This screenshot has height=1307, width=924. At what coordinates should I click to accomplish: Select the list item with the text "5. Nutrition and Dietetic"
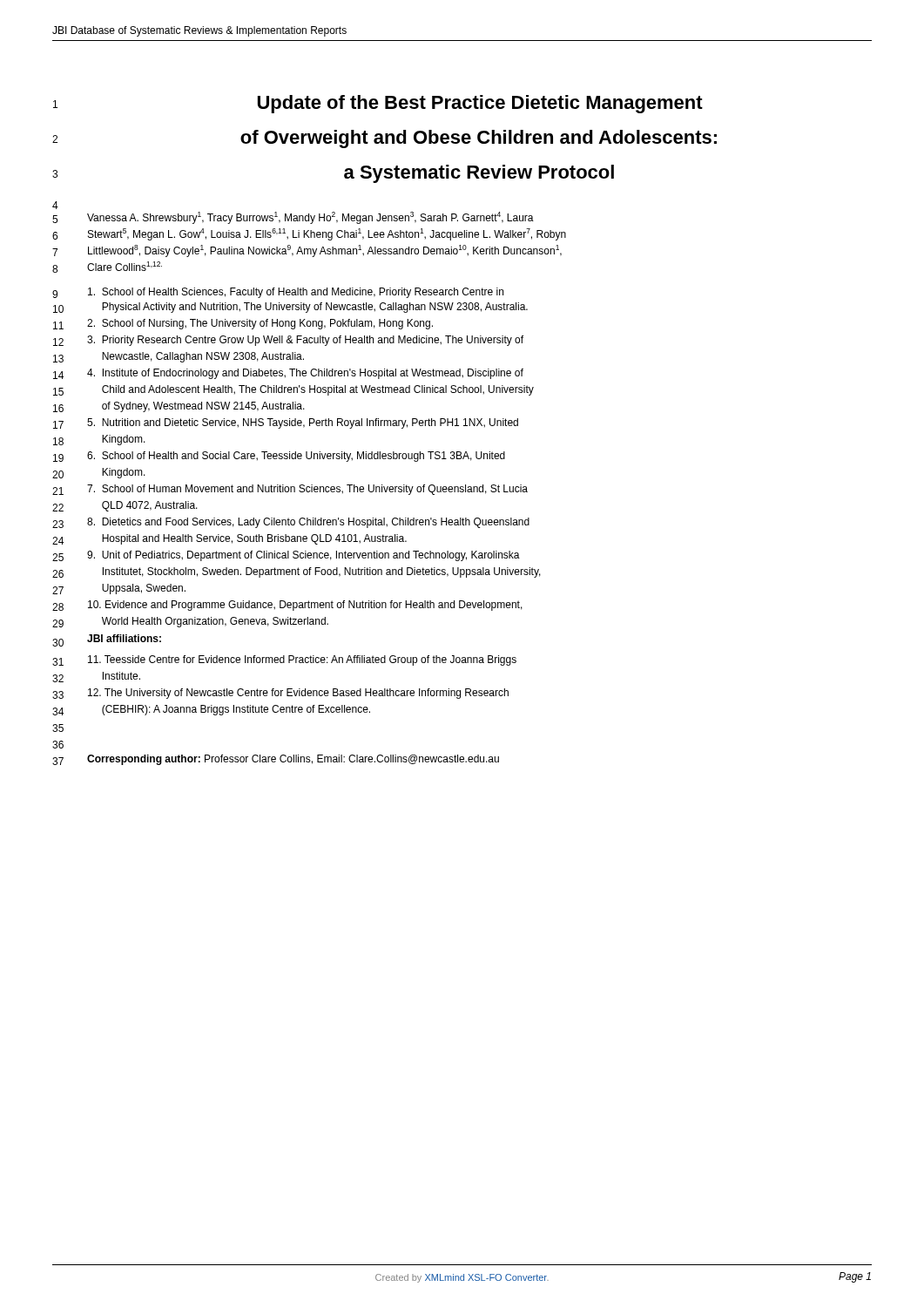[x=303, y=423]
